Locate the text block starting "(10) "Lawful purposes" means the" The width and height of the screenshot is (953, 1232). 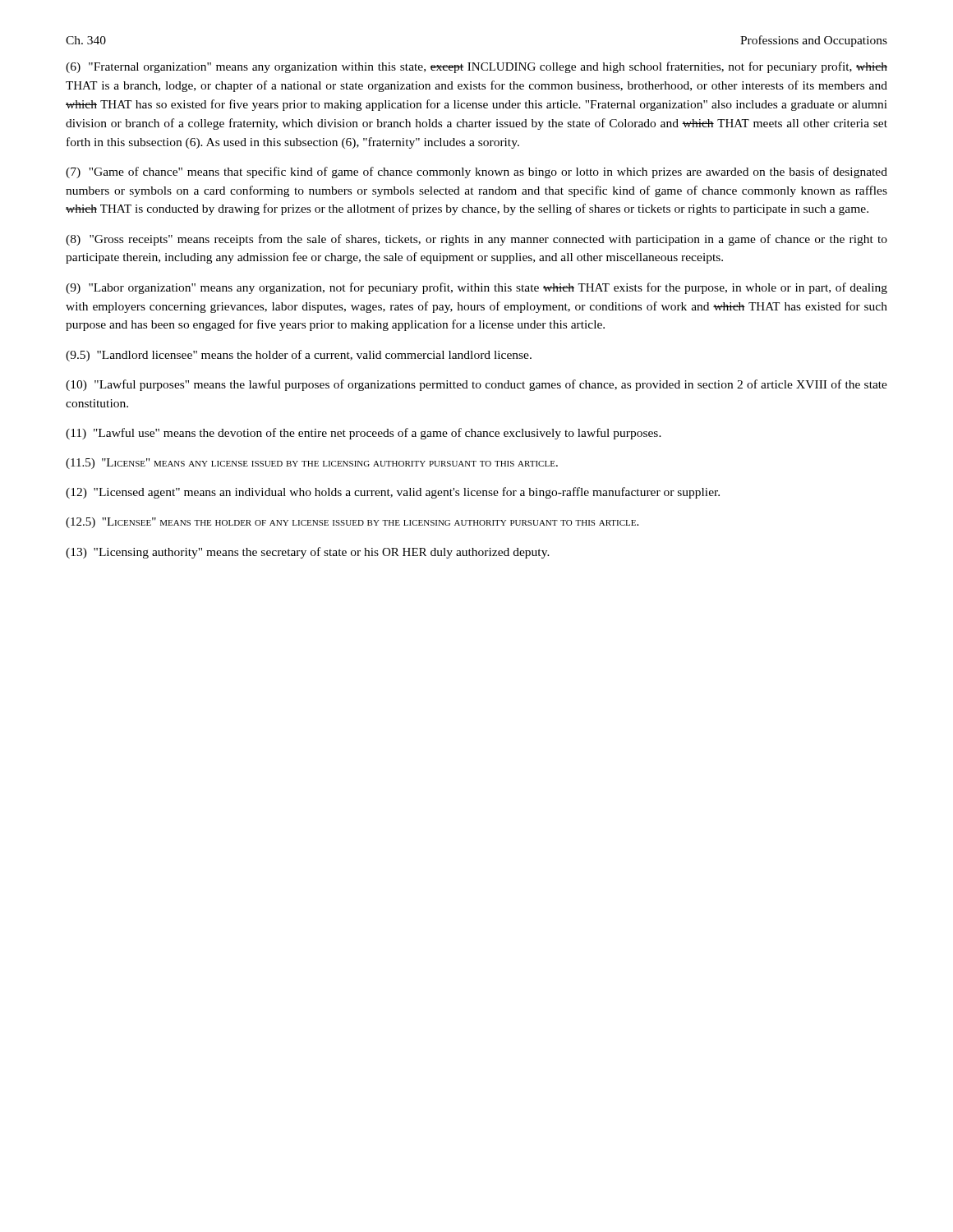point(476,393)
